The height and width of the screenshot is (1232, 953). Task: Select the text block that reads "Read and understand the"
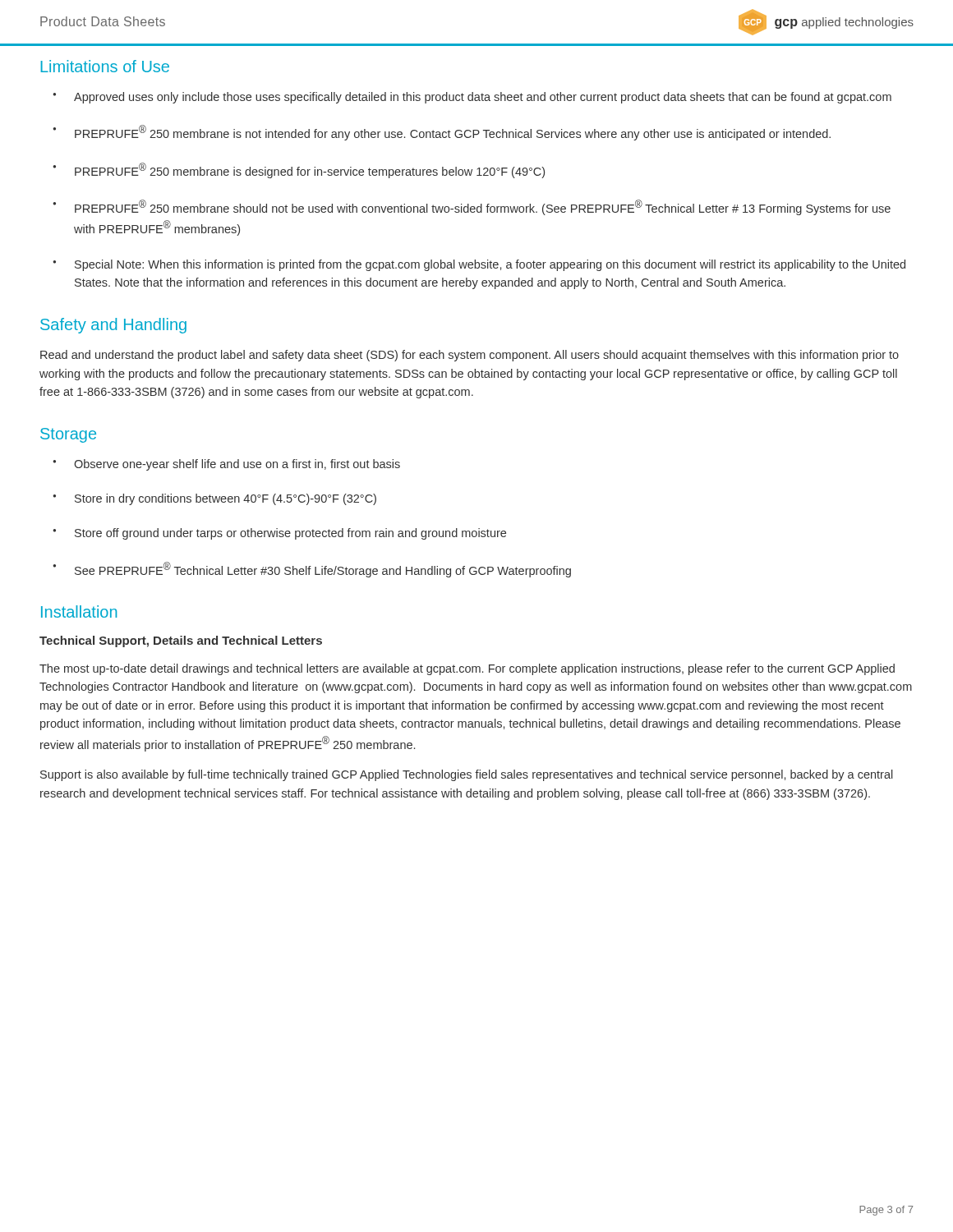click(x=476, y=374)
